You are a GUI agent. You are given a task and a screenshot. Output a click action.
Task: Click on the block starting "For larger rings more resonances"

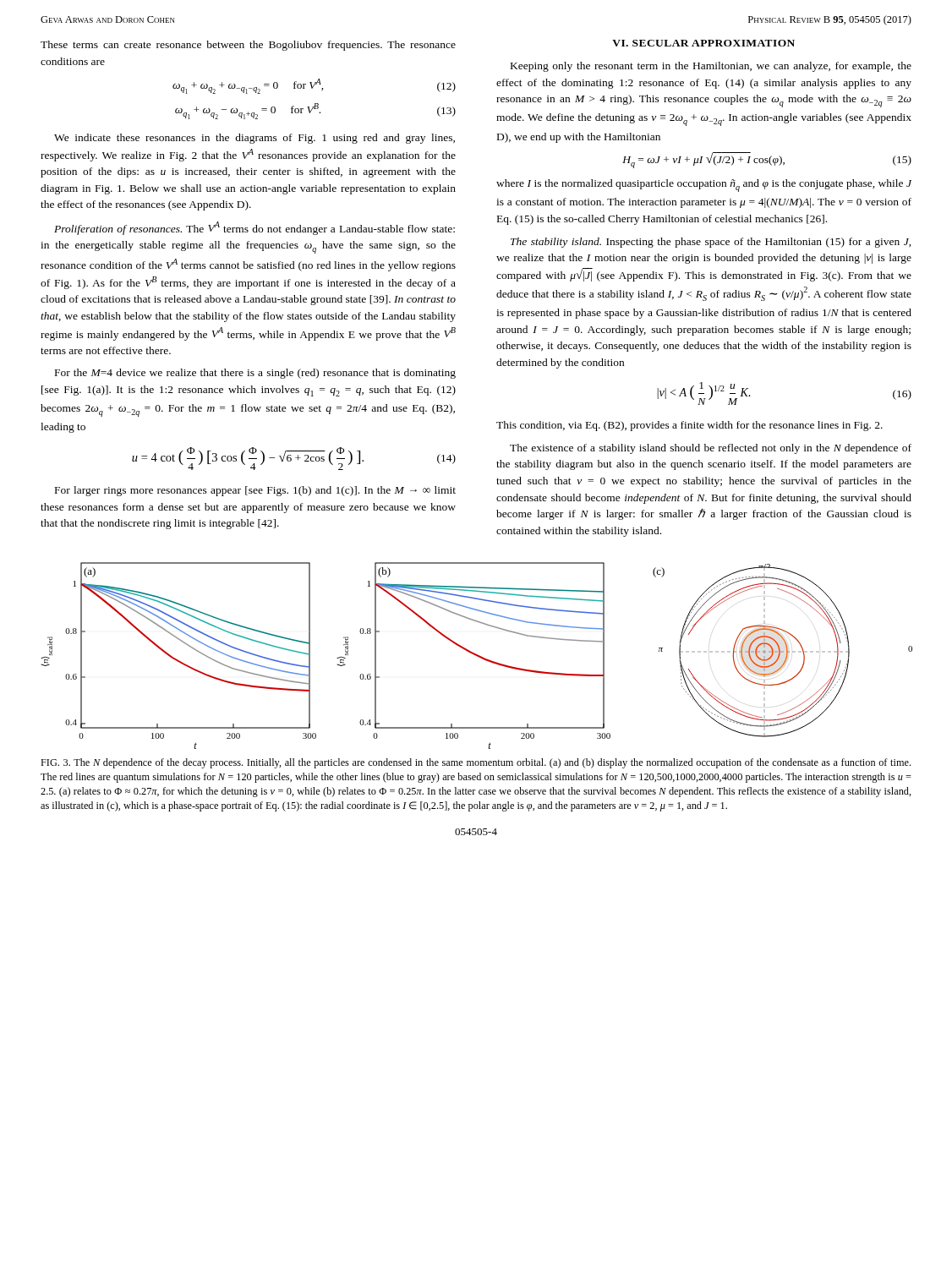[248, 507]
